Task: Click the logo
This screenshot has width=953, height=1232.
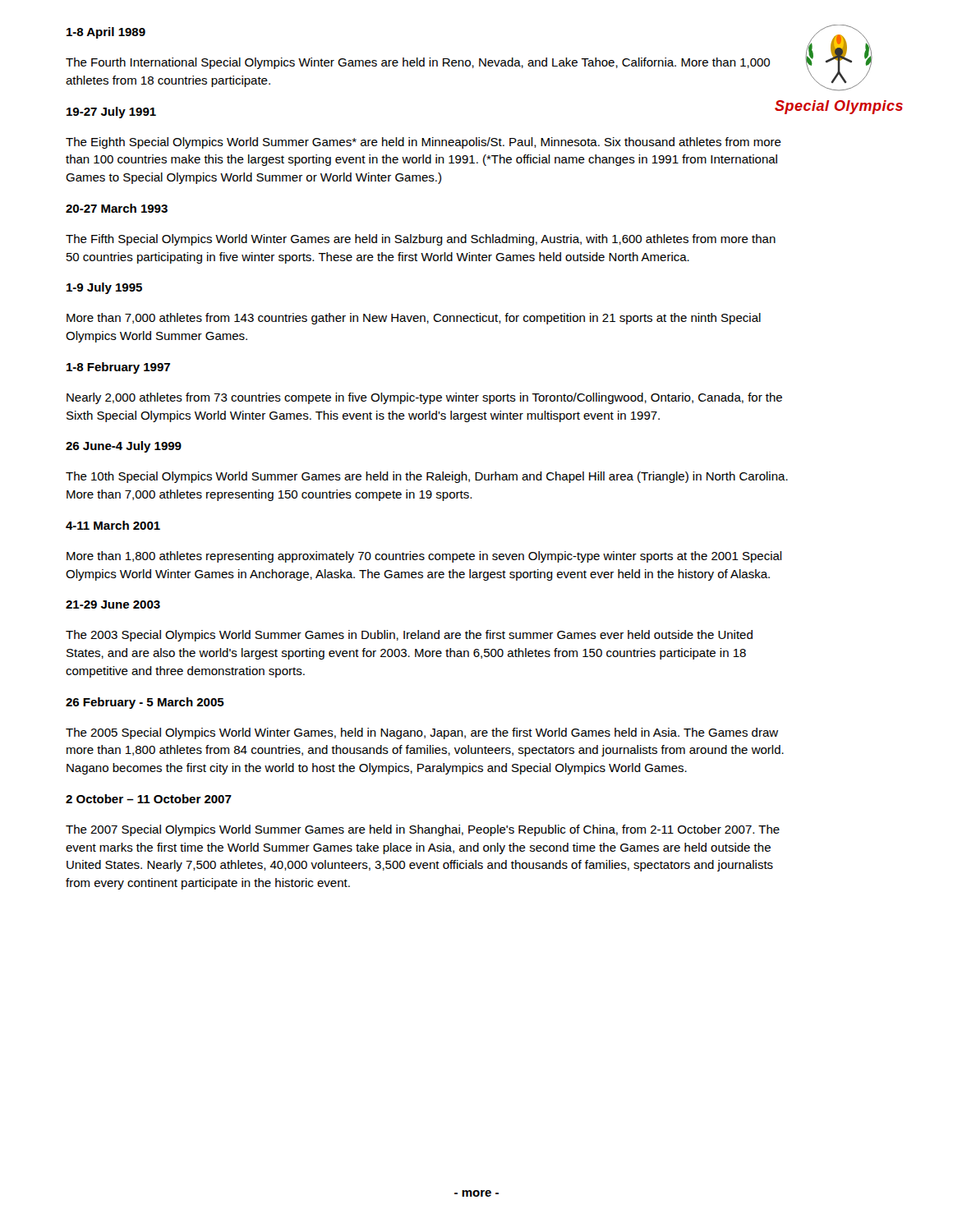Action: (839, 70)
